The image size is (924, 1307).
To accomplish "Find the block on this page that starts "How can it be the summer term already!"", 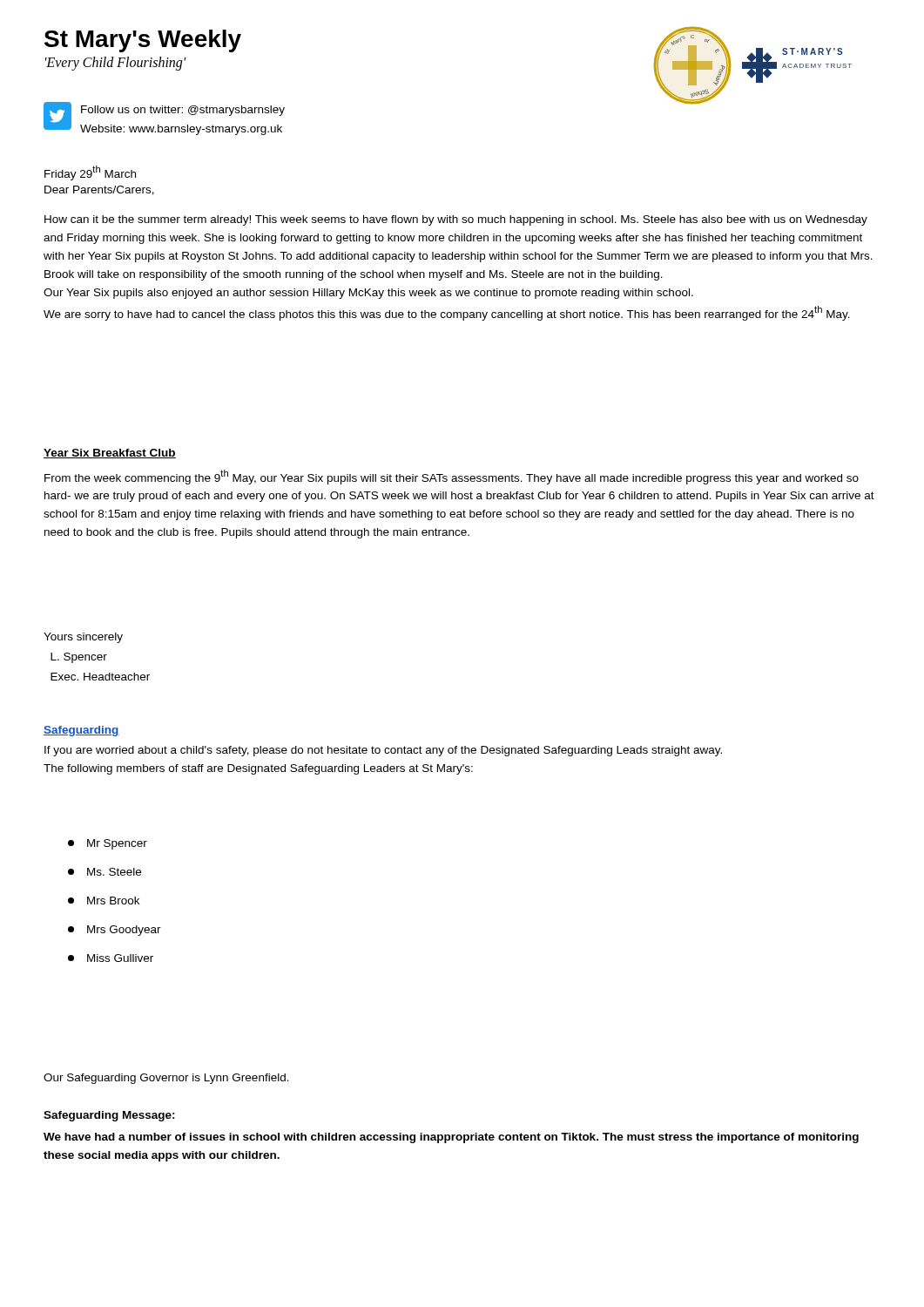I will pos(458,266).
